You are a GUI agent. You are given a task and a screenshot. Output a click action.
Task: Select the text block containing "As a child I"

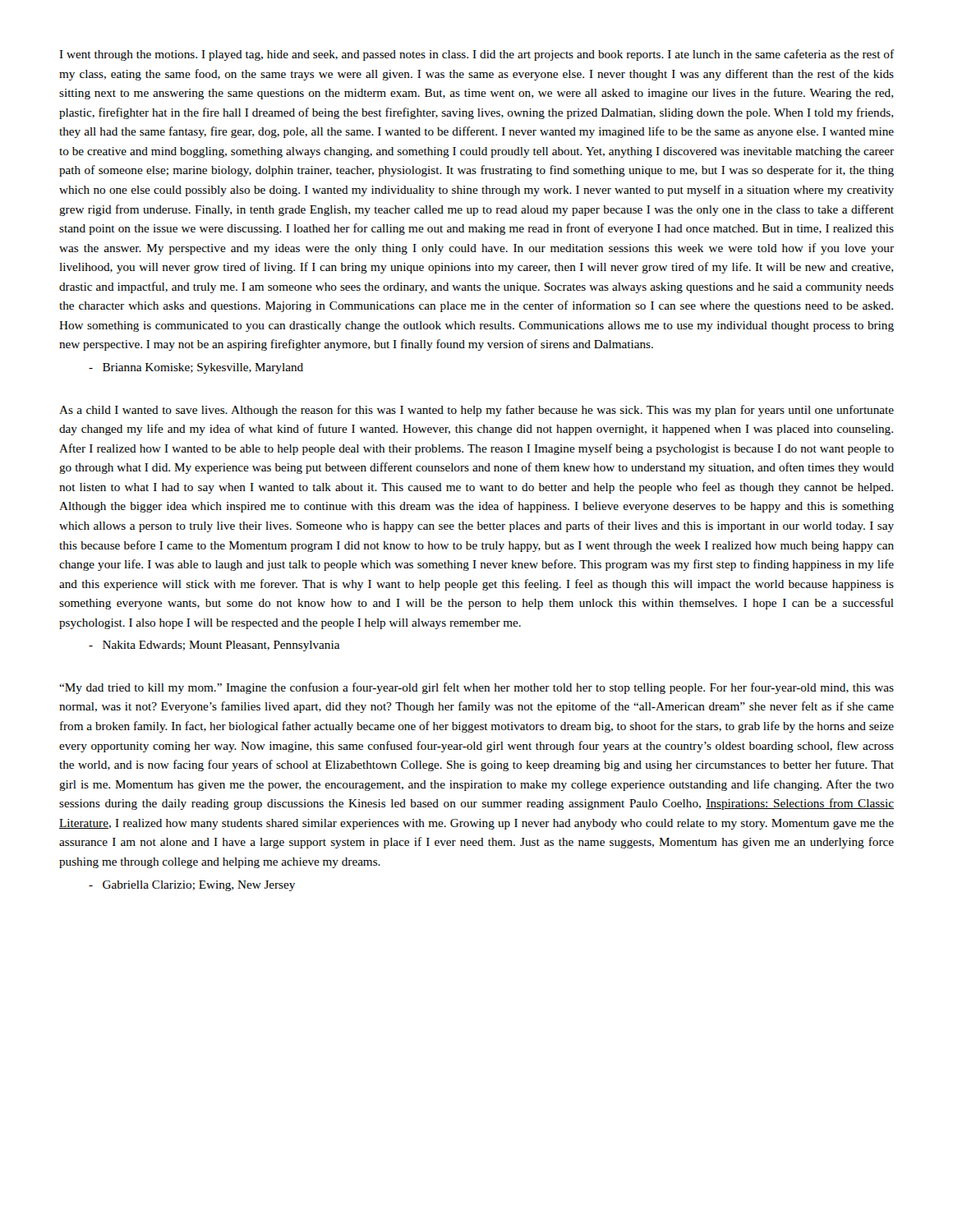(x=476, y=516)
